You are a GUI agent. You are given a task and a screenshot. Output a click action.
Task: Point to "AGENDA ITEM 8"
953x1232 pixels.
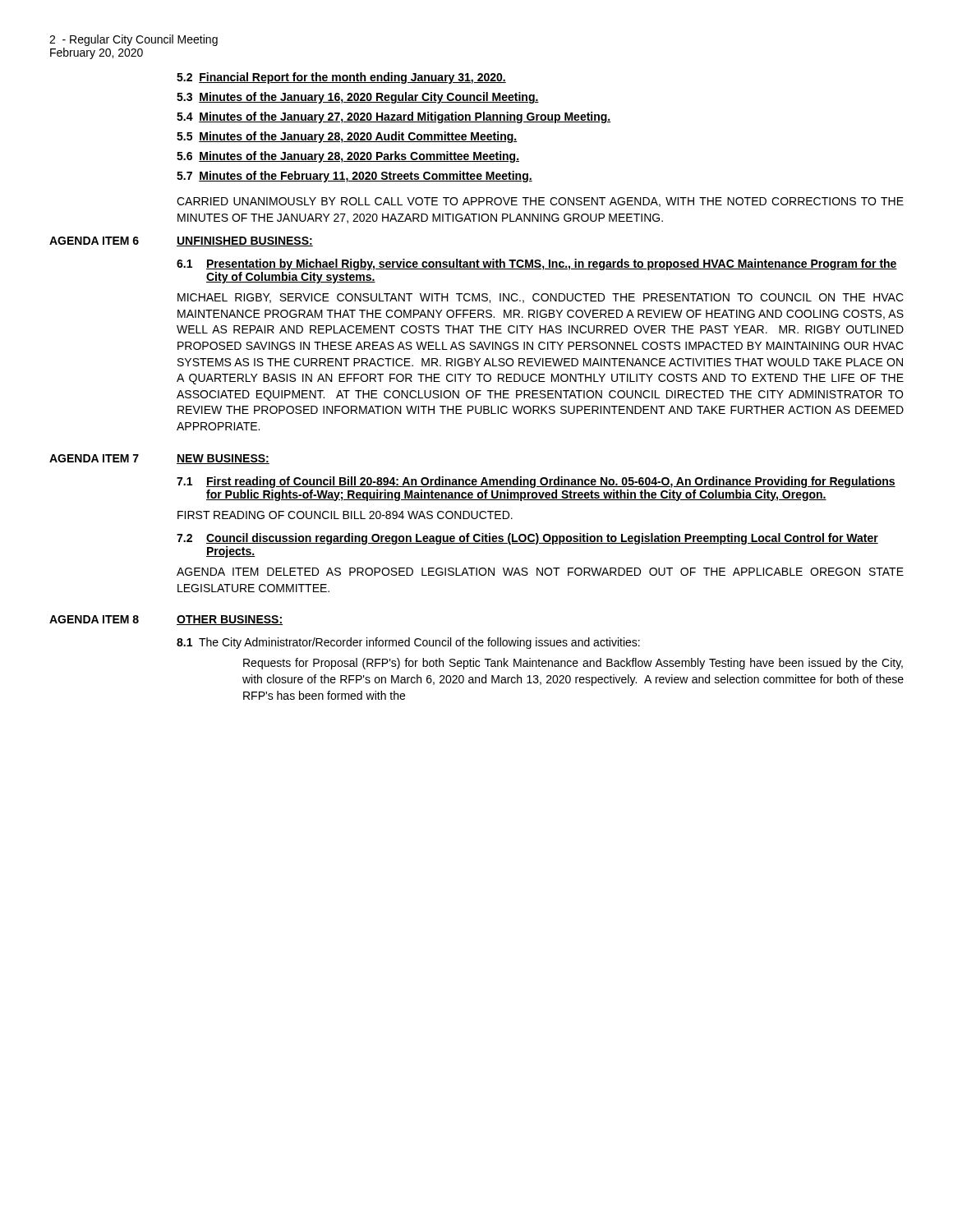click(94, 620)
